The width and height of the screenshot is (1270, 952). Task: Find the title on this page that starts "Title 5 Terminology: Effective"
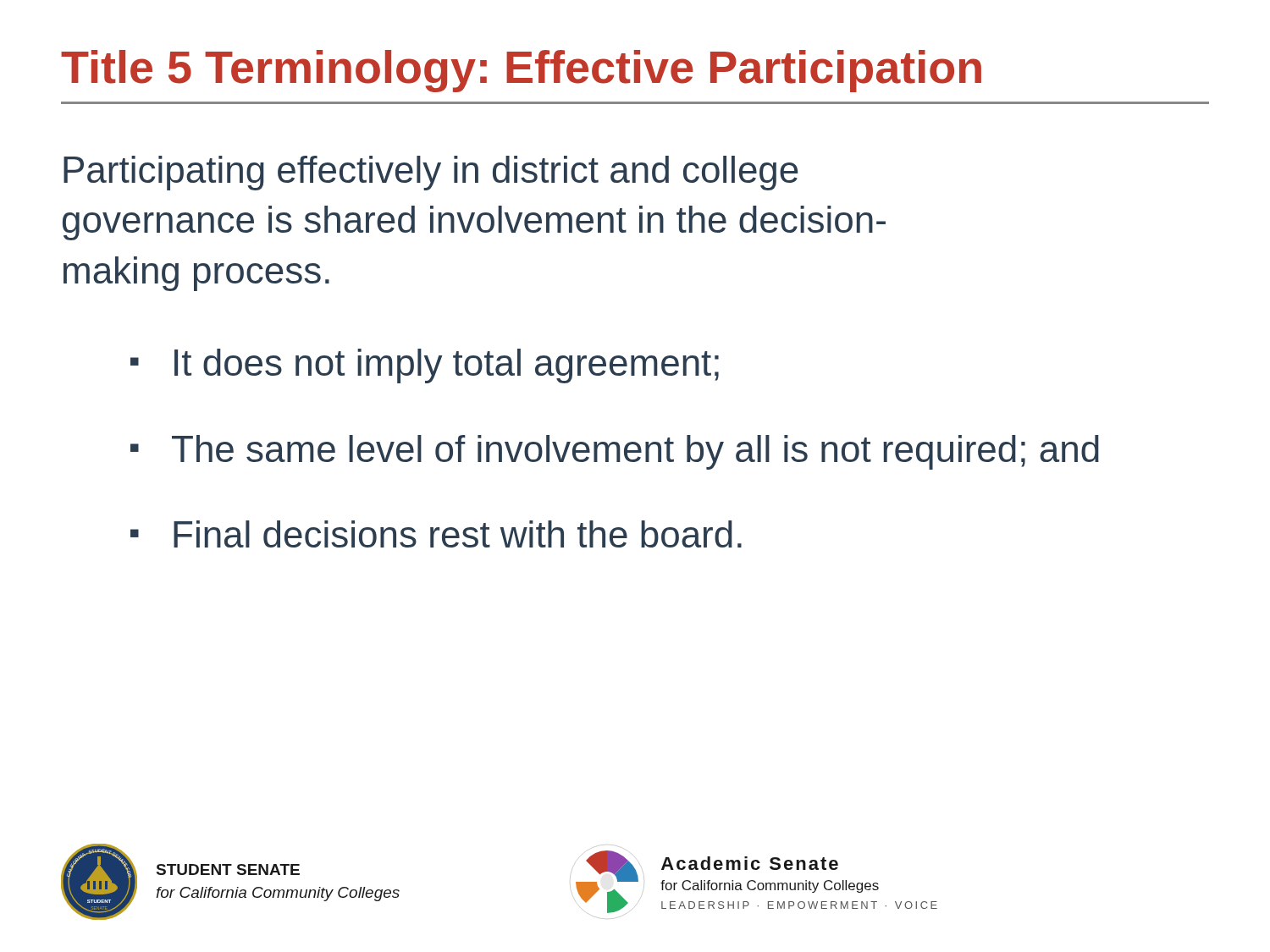[x=635, y=72]
